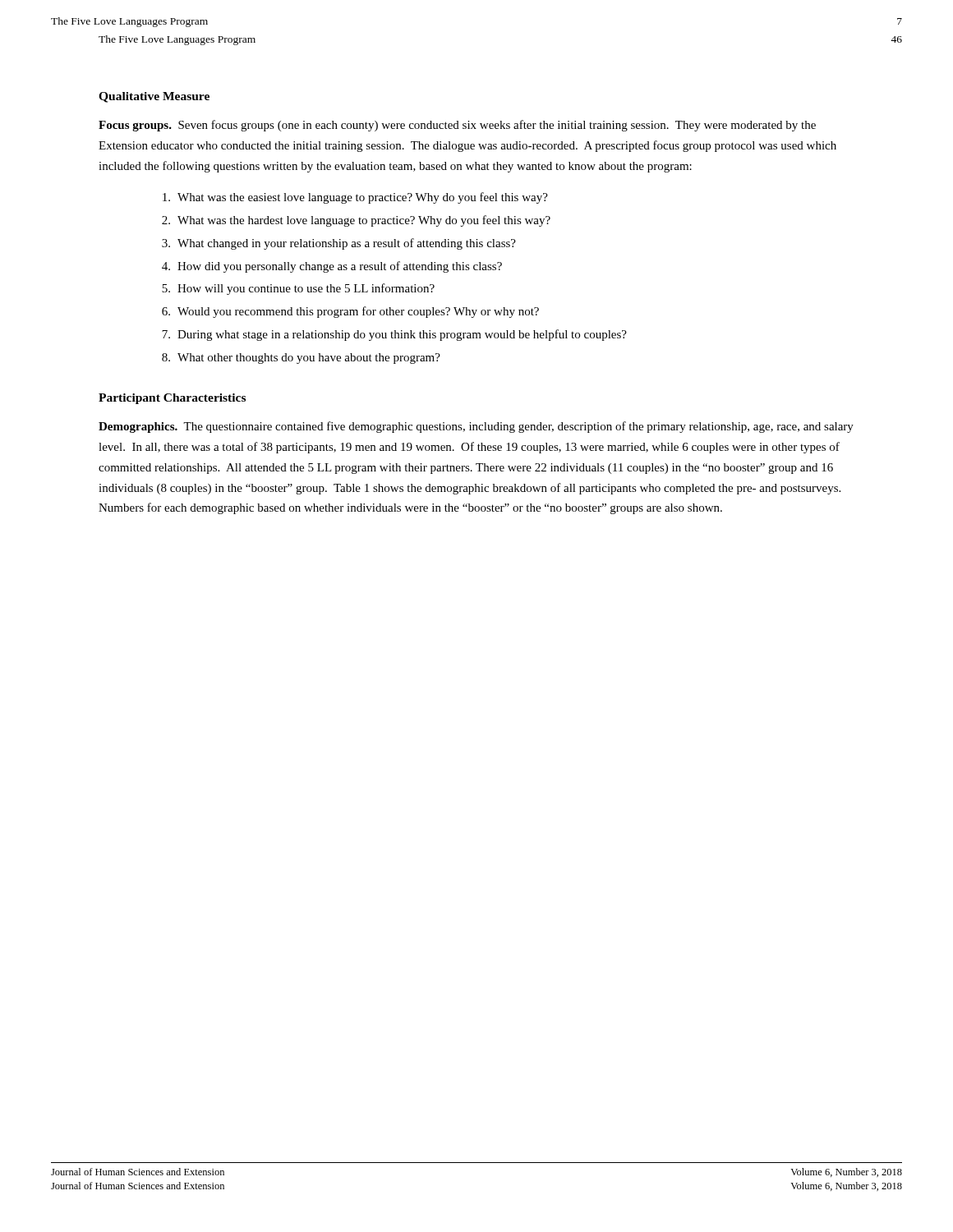The width and height of the screenshot is (953, 1232).
Task: Click on the element starting "Qualitative Measure"
Action: tap(154, 96)
